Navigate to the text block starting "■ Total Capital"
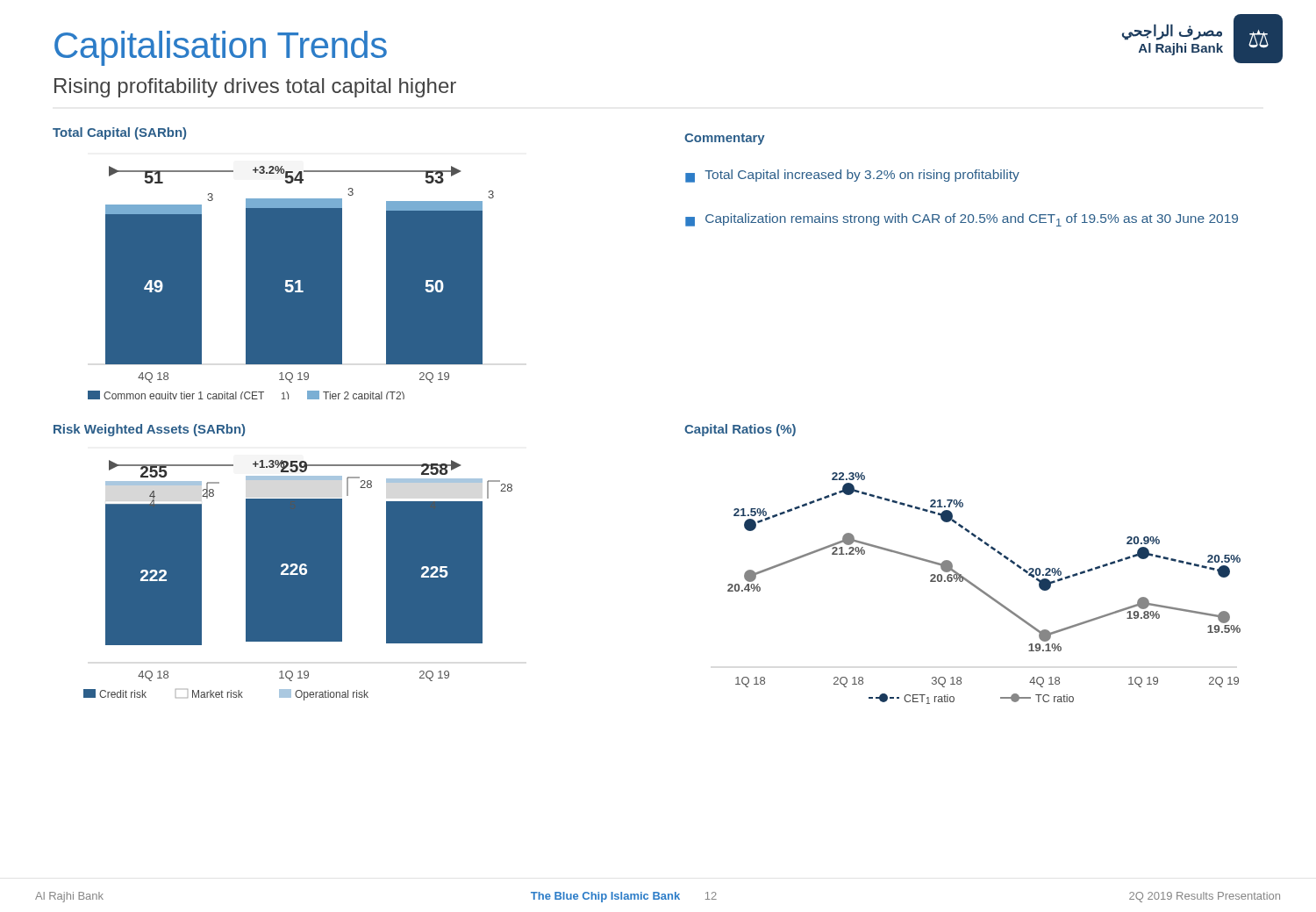The width and height of the screenshot is (1316, 912). 852,178
